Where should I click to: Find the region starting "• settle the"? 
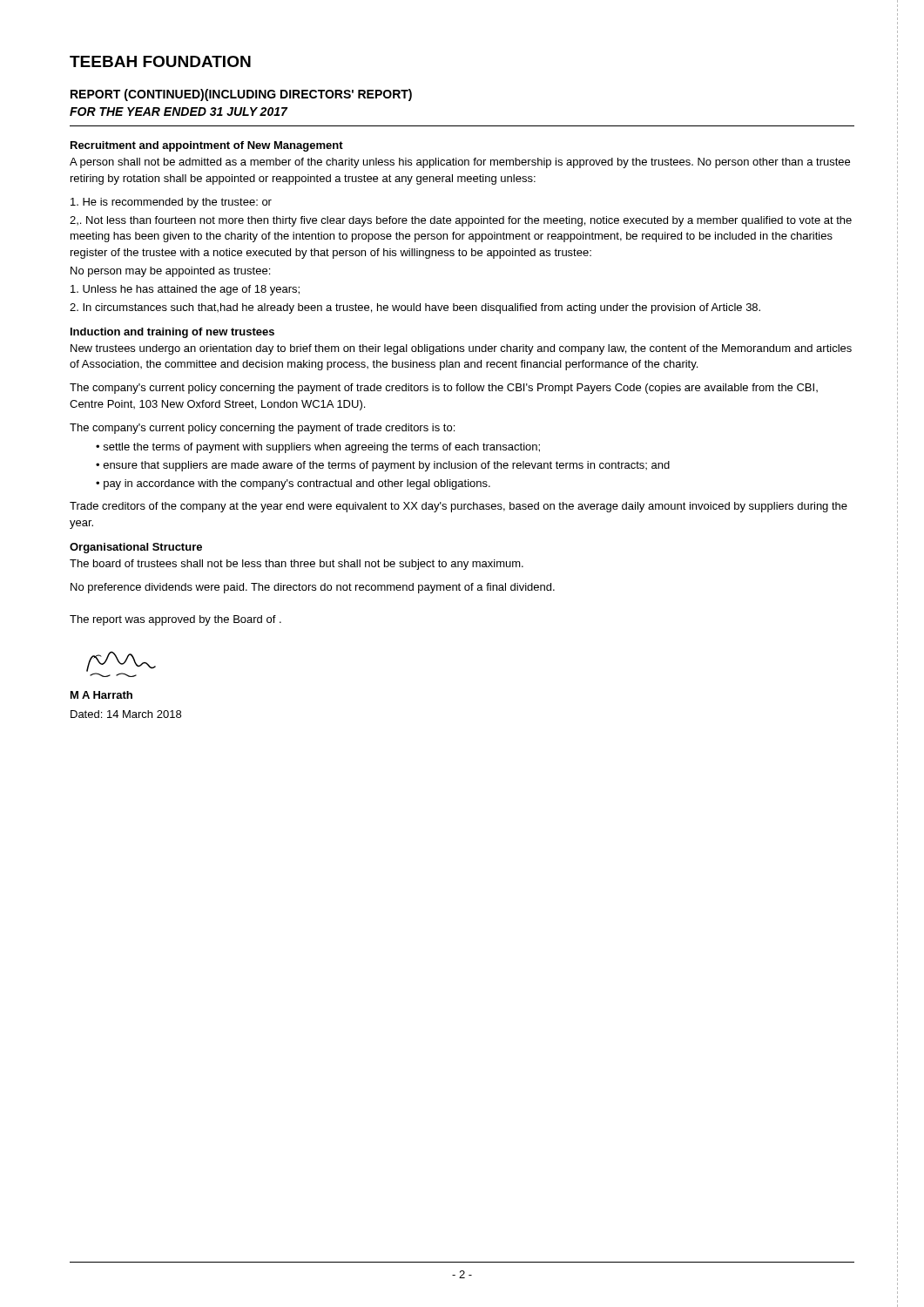(318, 446)
